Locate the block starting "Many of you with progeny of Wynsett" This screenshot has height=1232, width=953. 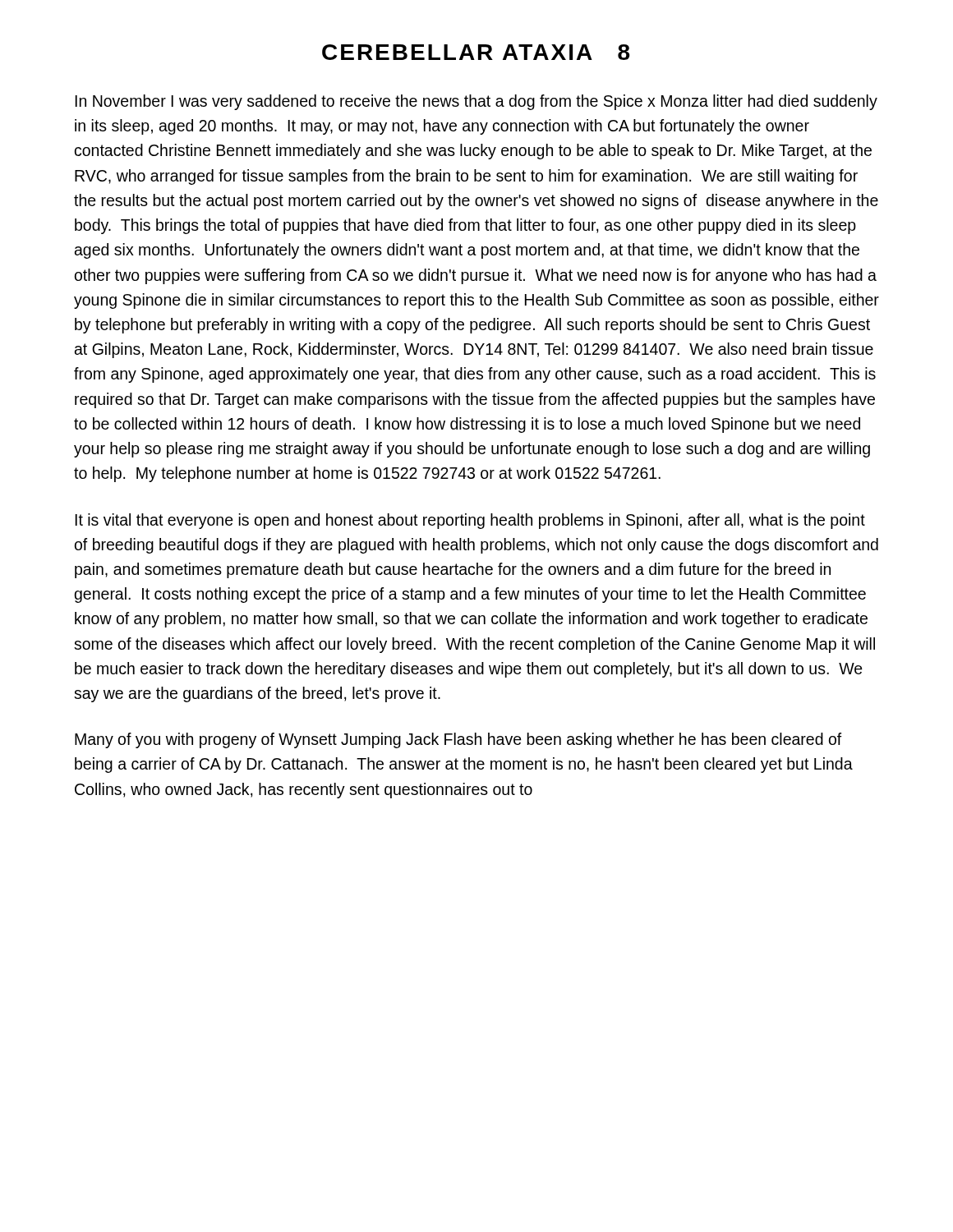[463, 764]
